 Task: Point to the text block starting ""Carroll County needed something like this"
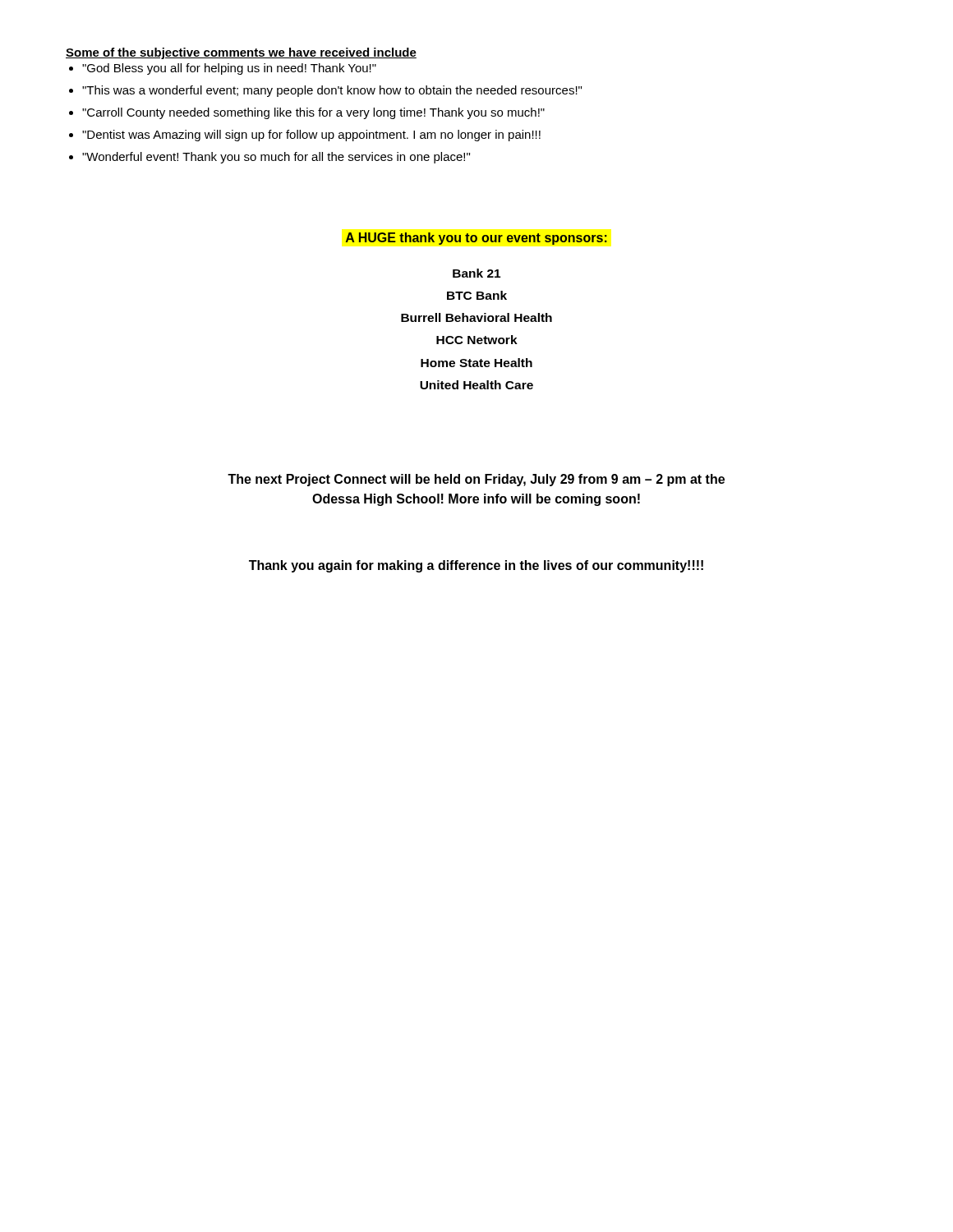313,112
